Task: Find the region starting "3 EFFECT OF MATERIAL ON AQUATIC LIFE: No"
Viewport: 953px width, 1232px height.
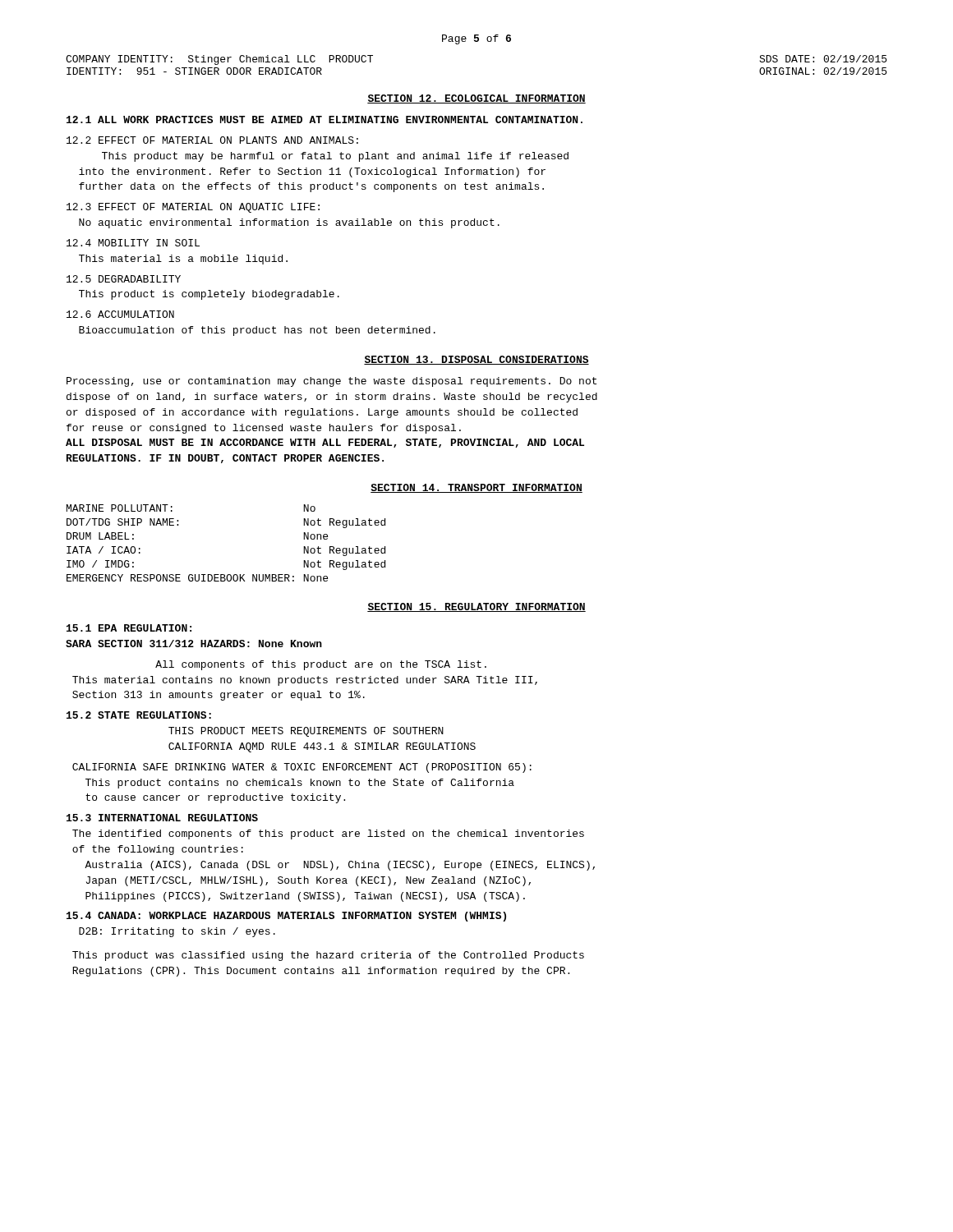Action: tap(284, 215)
